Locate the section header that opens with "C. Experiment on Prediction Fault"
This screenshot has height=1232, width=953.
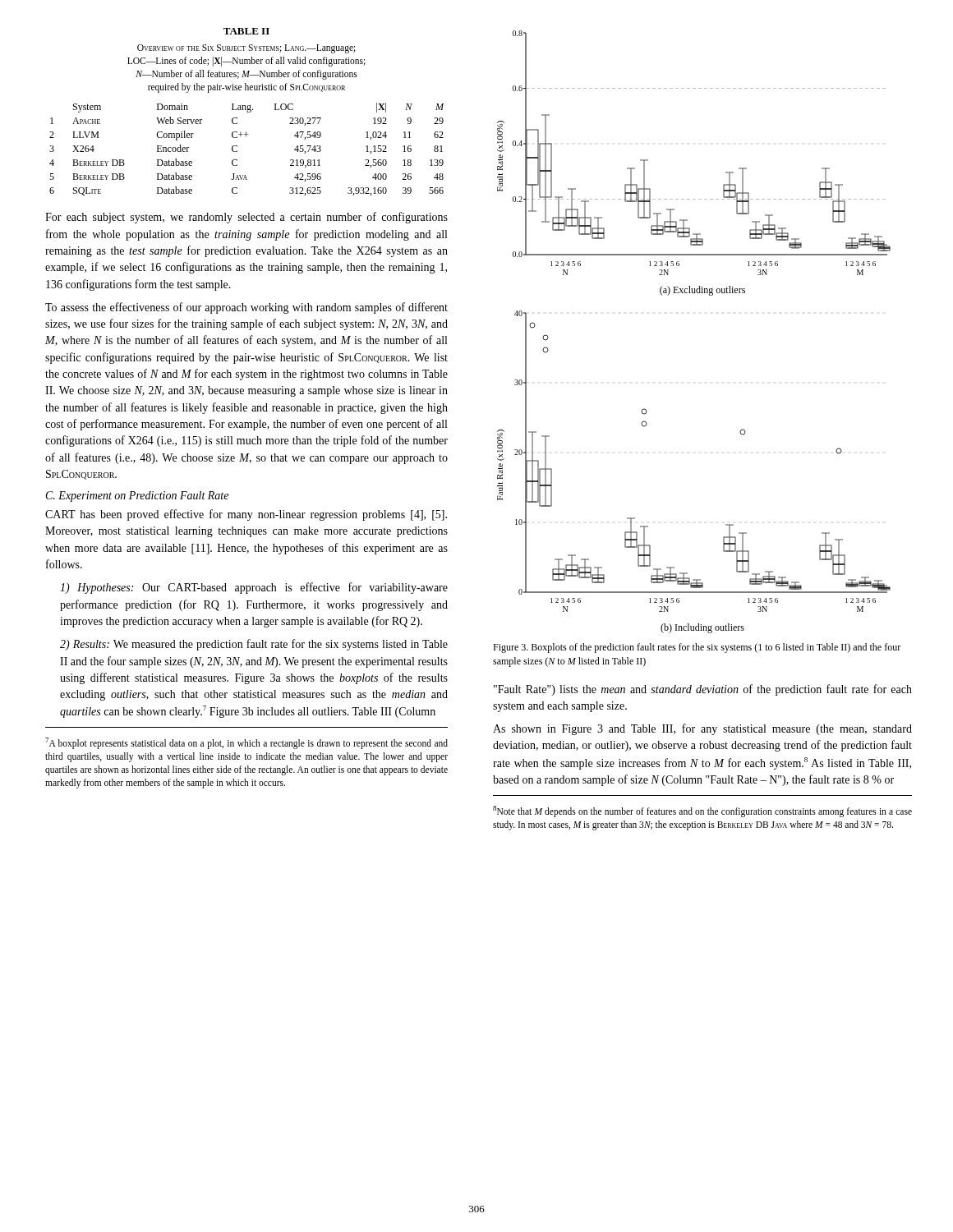[x=137, y=496]
